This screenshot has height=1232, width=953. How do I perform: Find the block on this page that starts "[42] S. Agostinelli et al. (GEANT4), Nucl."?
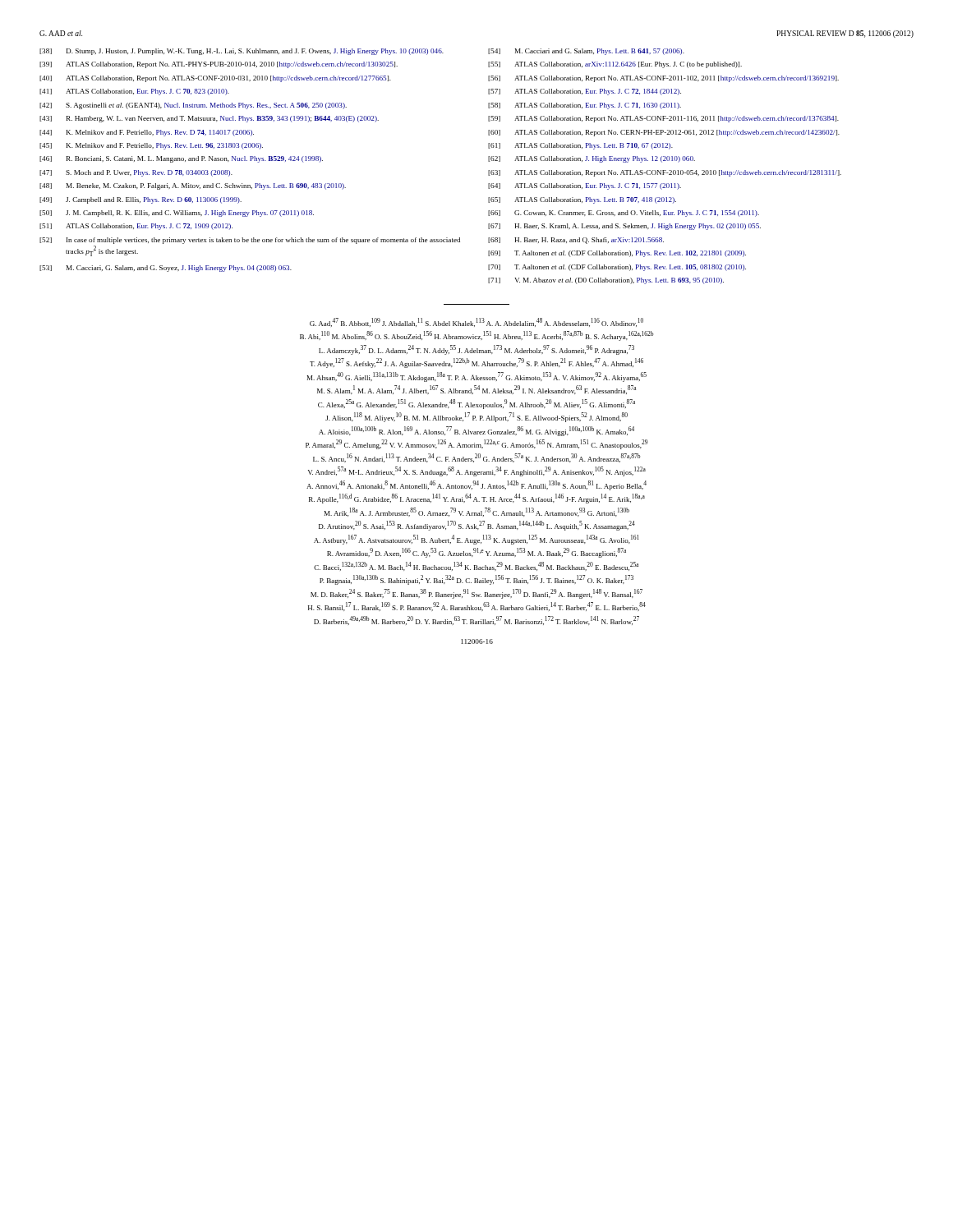pos(252,105)
